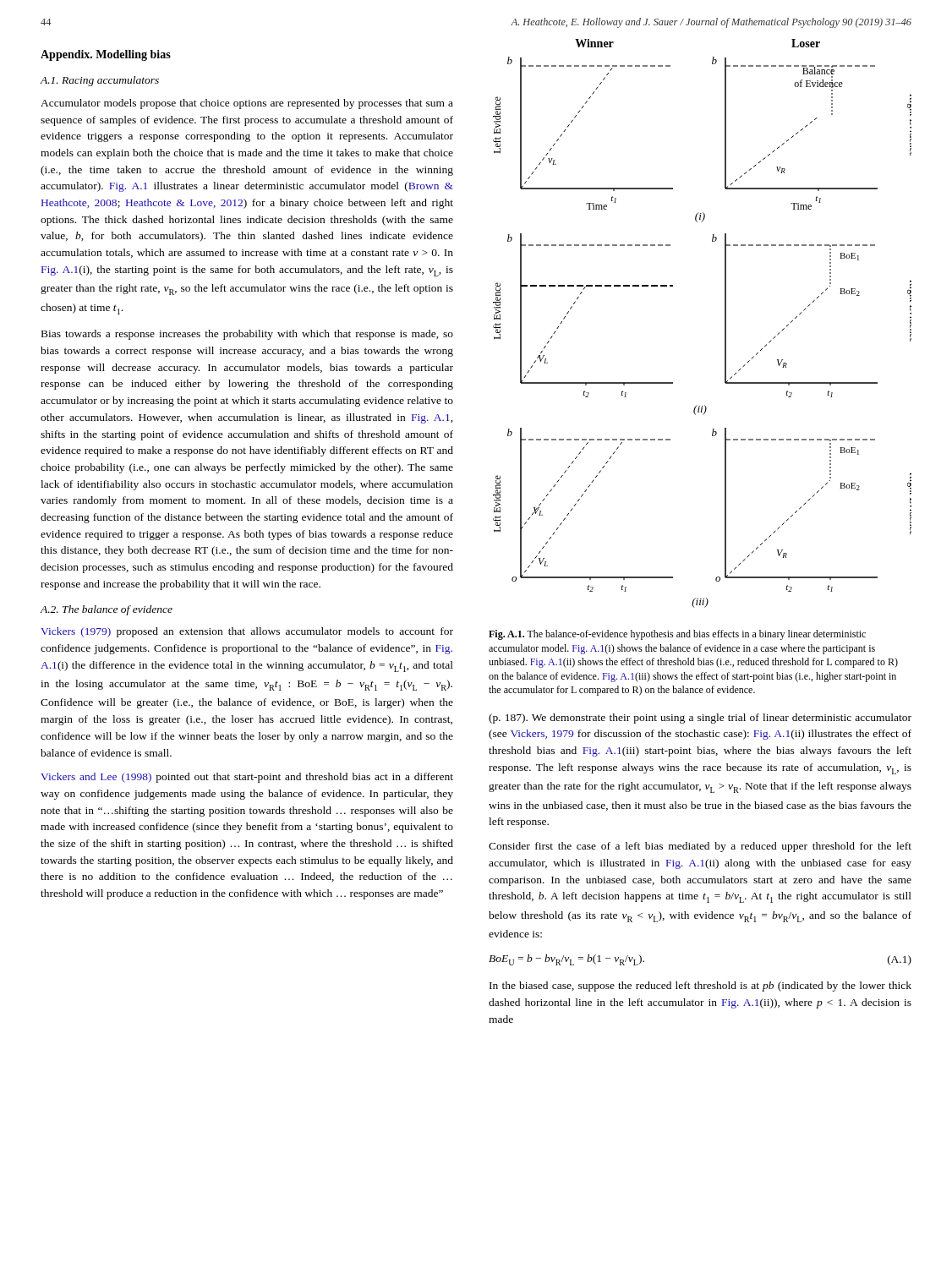Click the caption that begins "Fig. A.1. The balance-of-evidence hypothesis"
Viewport: 952px width, 1268px height.
(693, 662)
